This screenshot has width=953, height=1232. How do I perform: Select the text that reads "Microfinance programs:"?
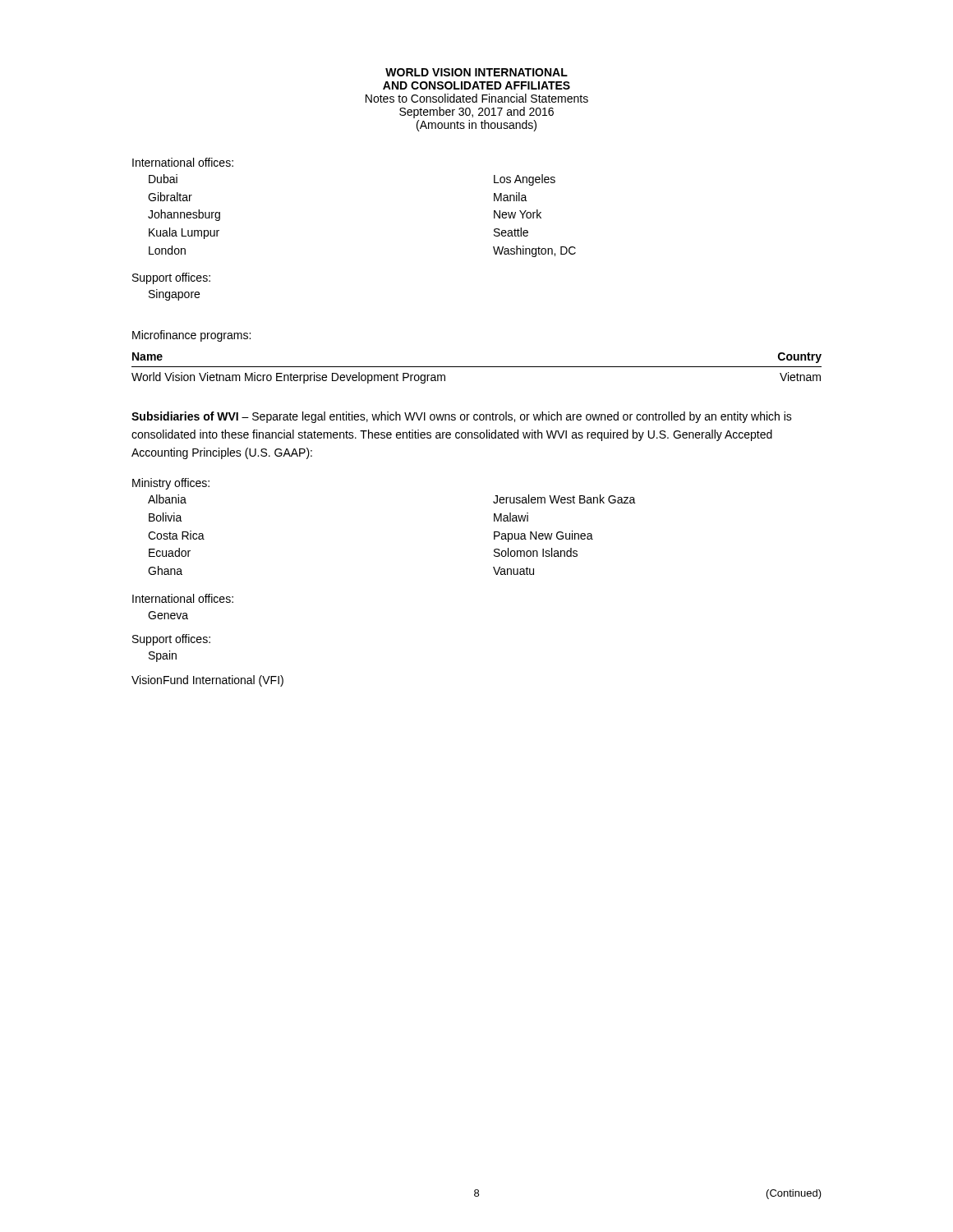192,335
